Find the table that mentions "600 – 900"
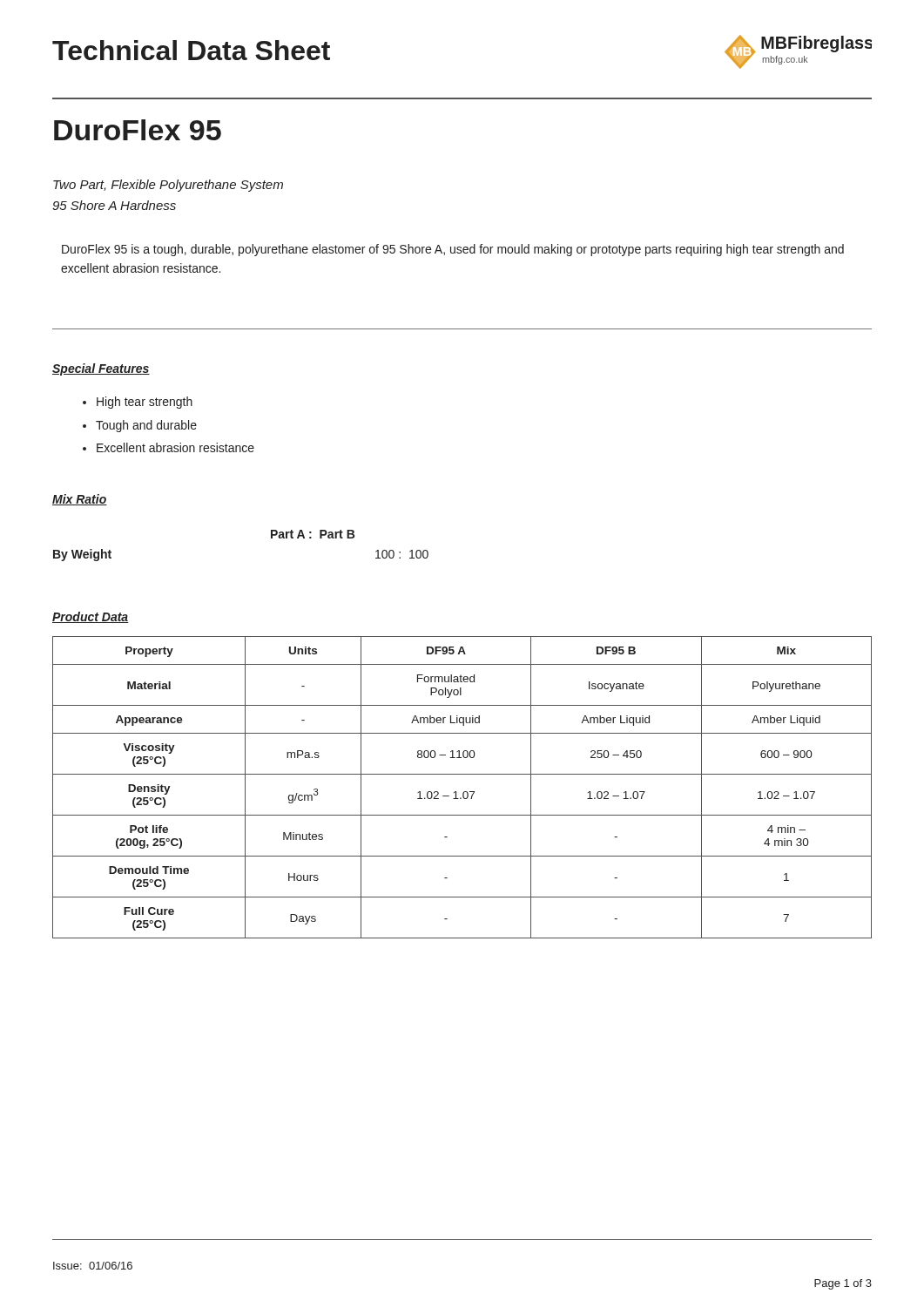This screenshot has width=924, height=1307. [x=462, y=787]
